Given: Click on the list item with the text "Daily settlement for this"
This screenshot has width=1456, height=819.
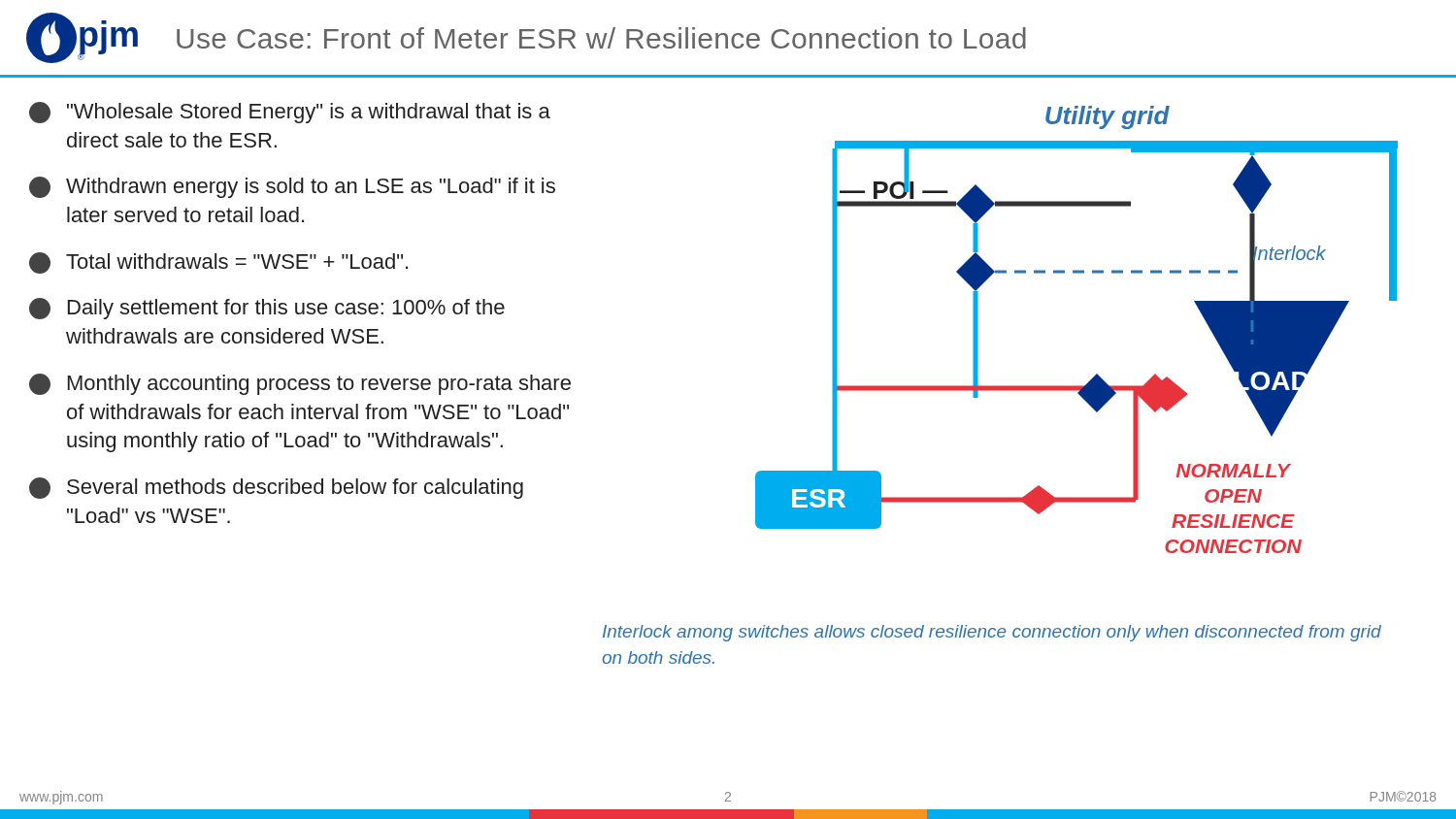Looking at the screenshot, I should [301, 322].
